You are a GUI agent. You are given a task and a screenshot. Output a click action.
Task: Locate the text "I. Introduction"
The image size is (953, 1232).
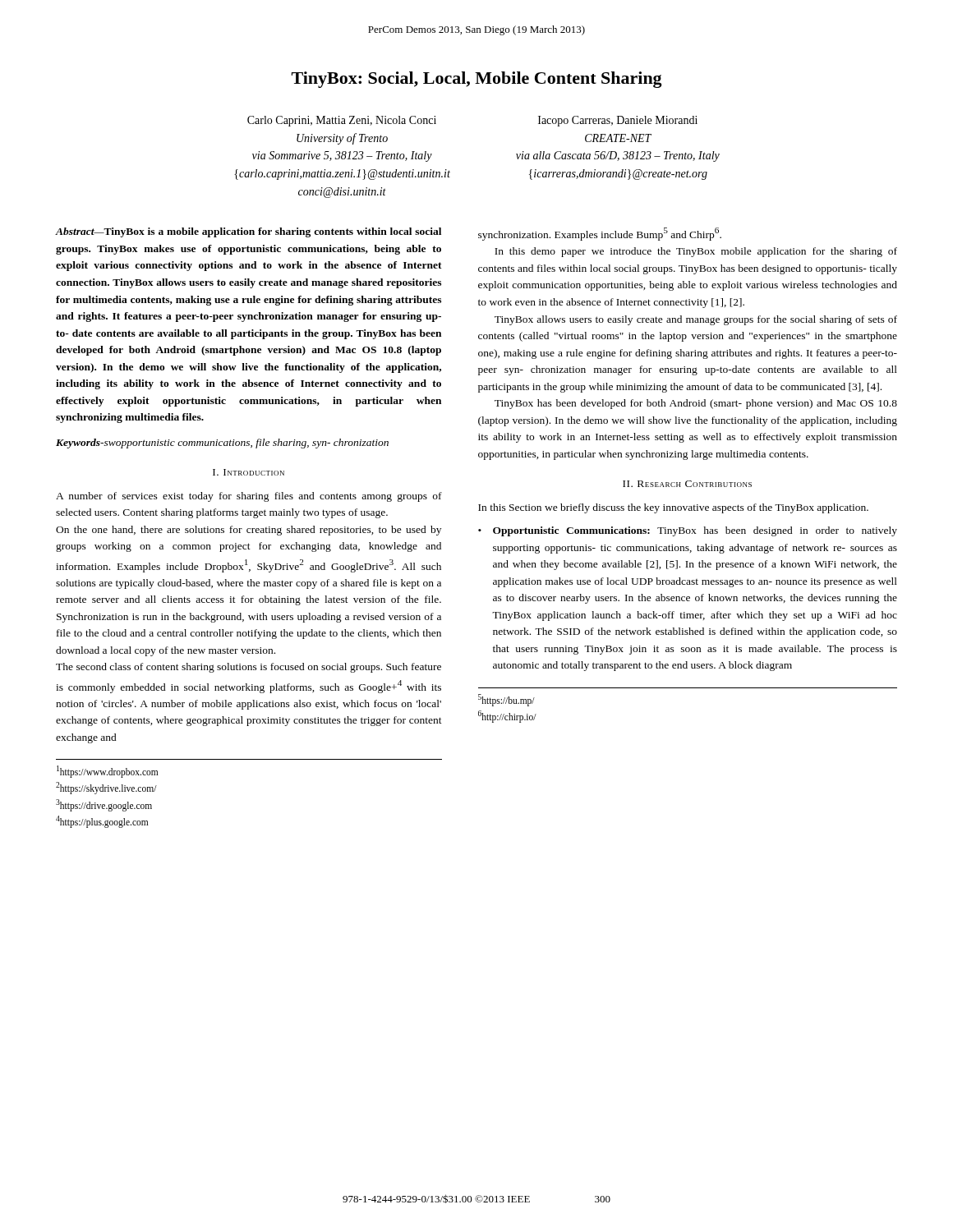coord(249,472)
